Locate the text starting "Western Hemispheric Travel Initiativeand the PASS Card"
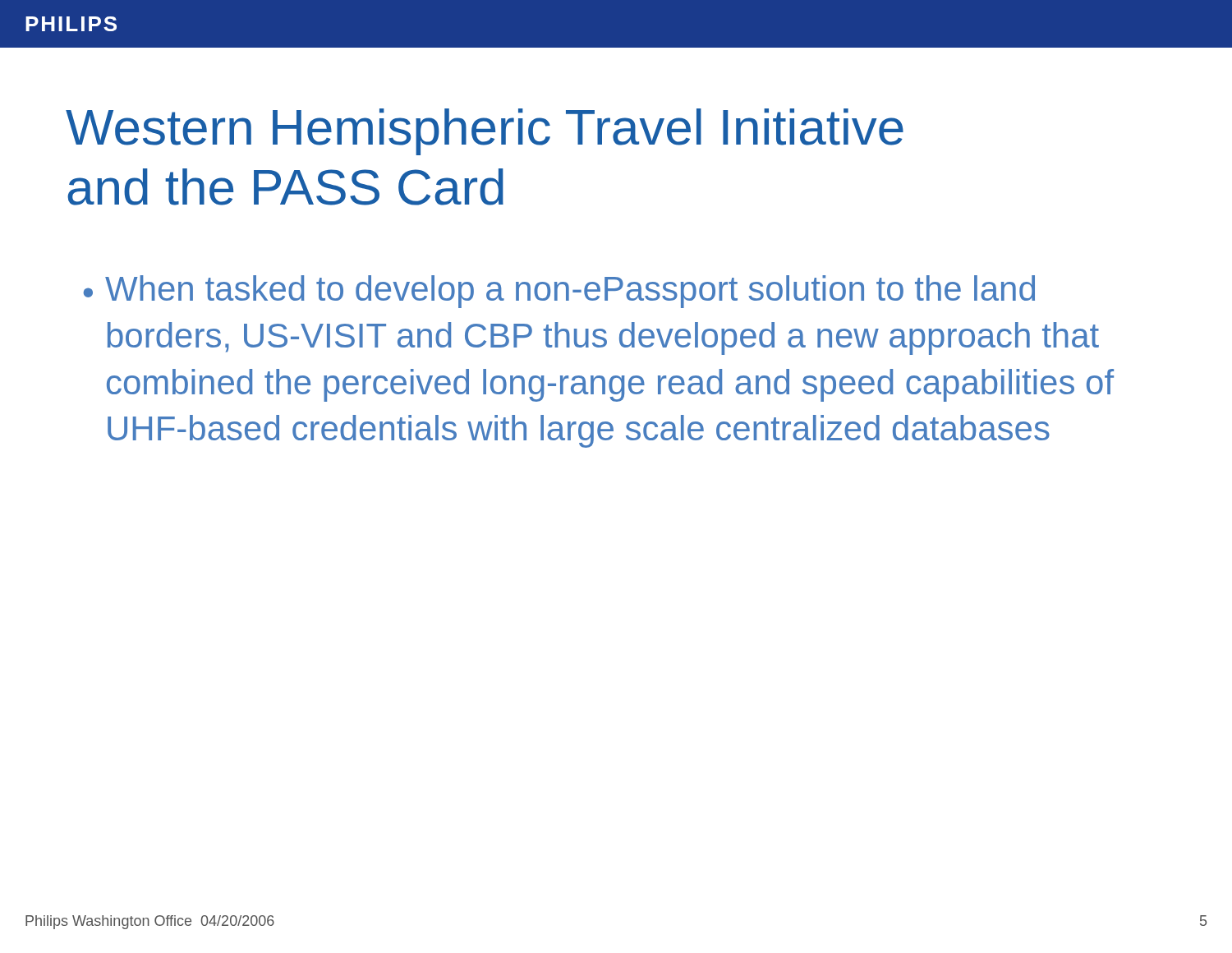The width and height of the screenshot is (1232, 953). (485, 157)
